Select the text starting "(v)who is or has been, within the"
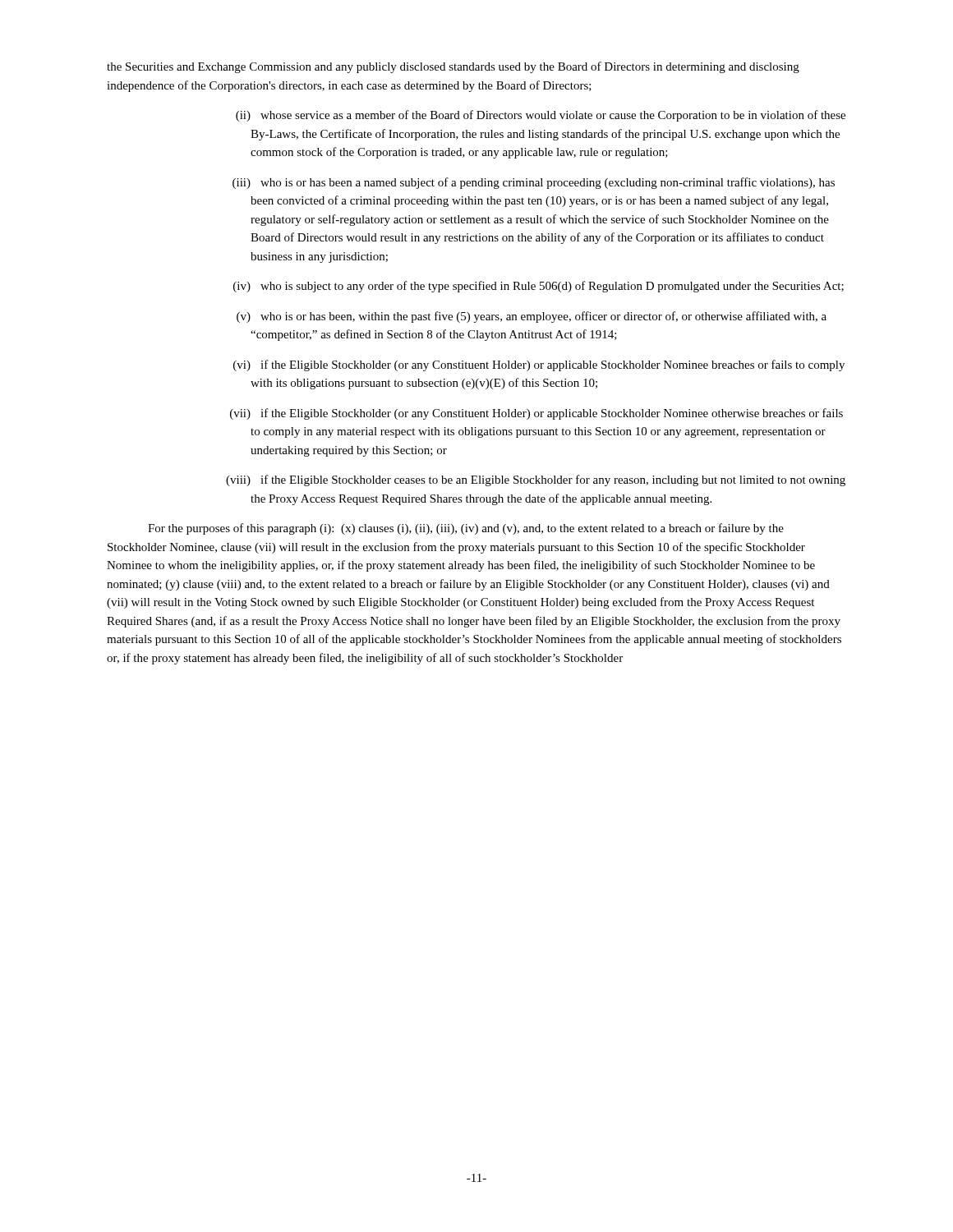 [516, 324]
